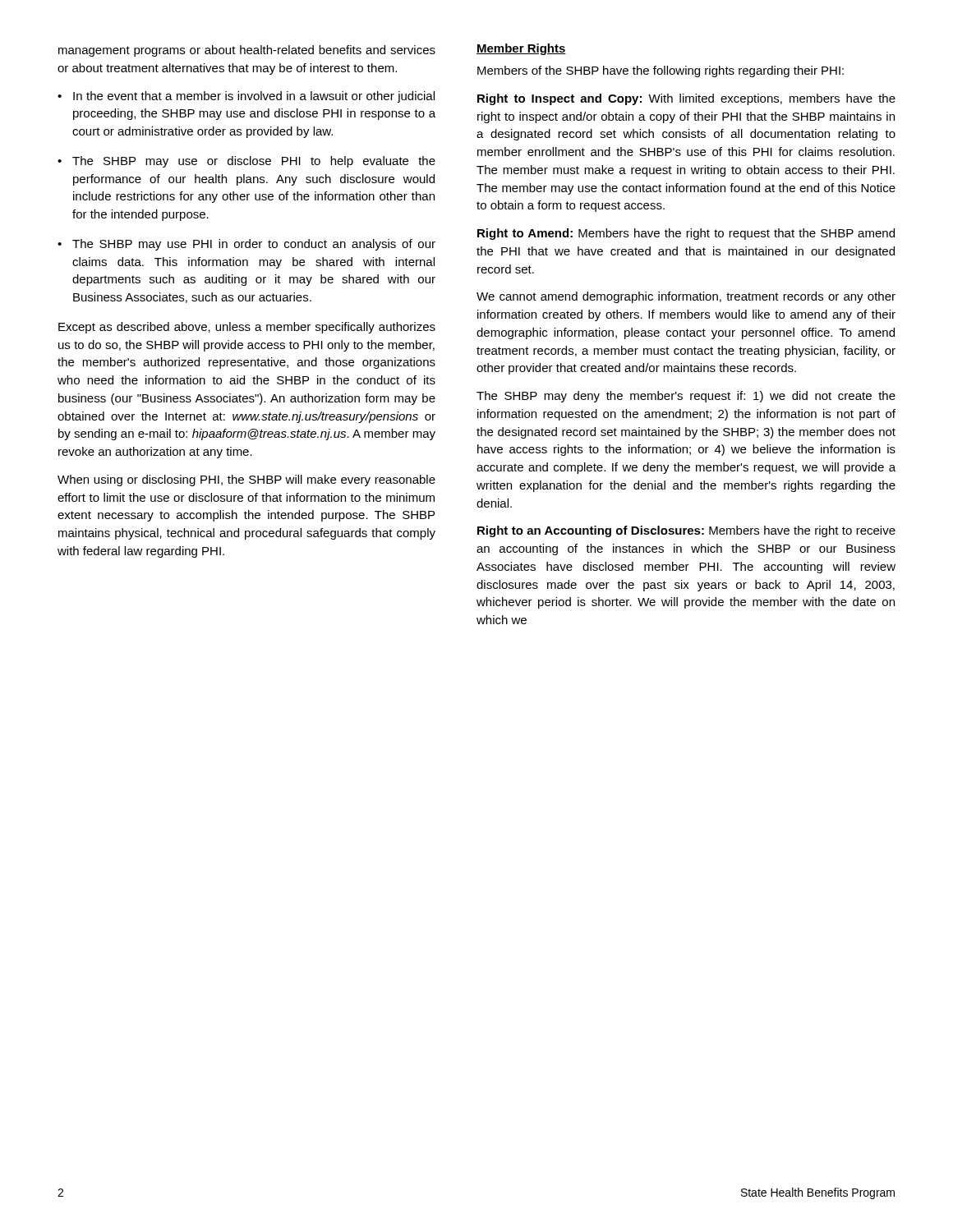The height and width of the screenshot is (1232, 953).
Task: Point to the text block starting "• In the"
Action: [x=246, y=113]
